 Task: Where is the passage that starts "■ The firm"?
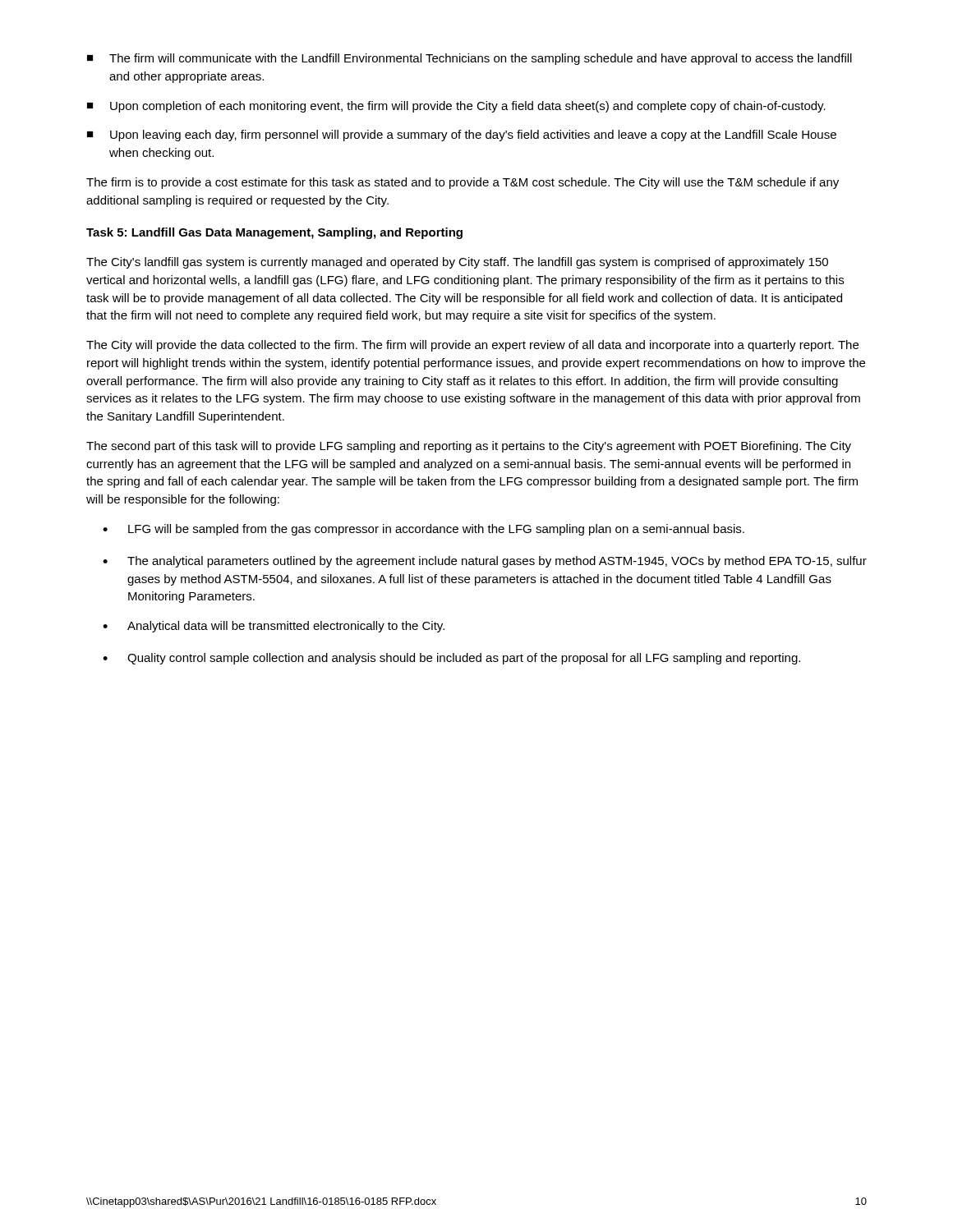(x=476, y=67)
